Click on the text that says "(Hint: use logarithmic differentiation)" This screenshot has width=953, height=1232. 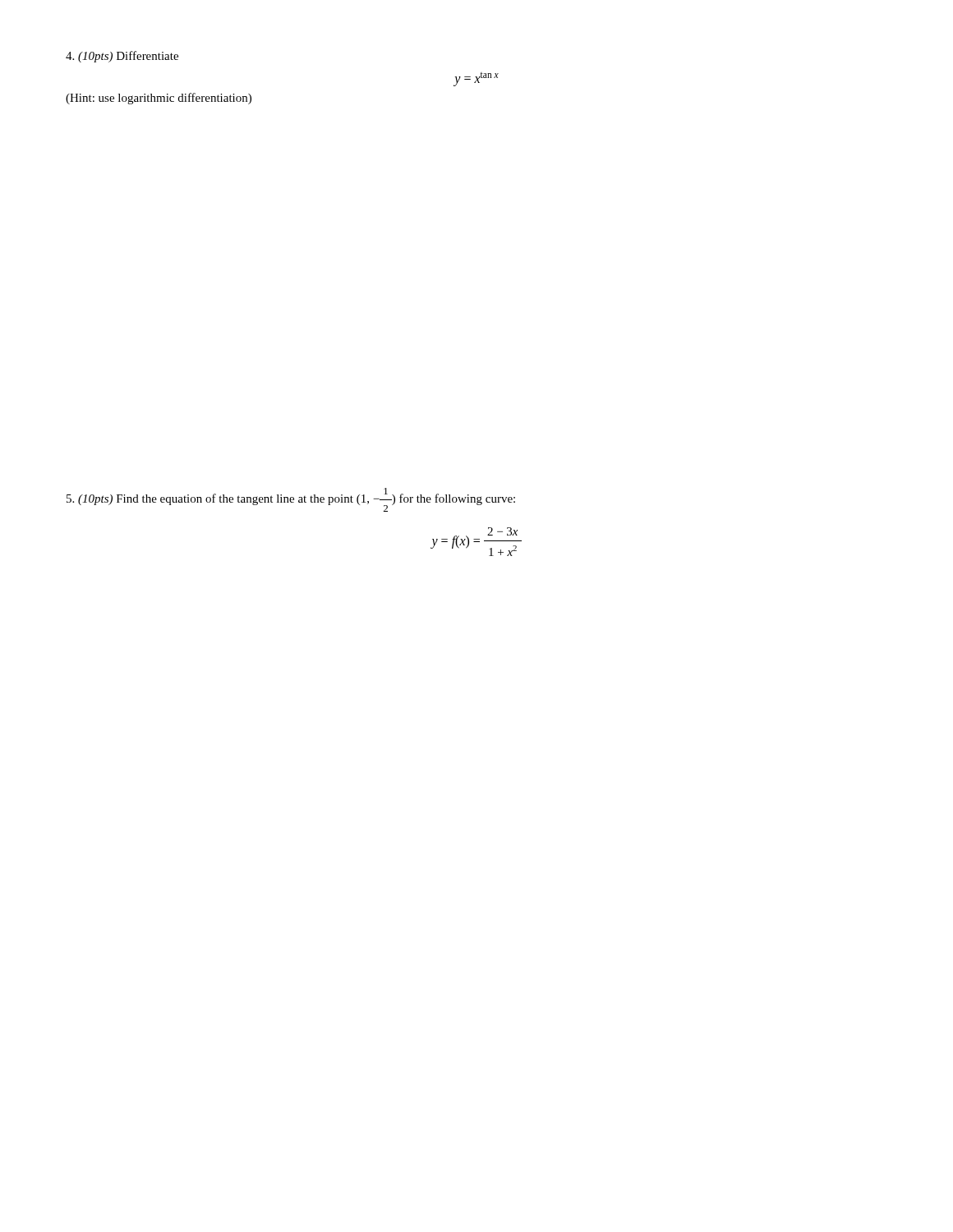[x=159, y=98]
